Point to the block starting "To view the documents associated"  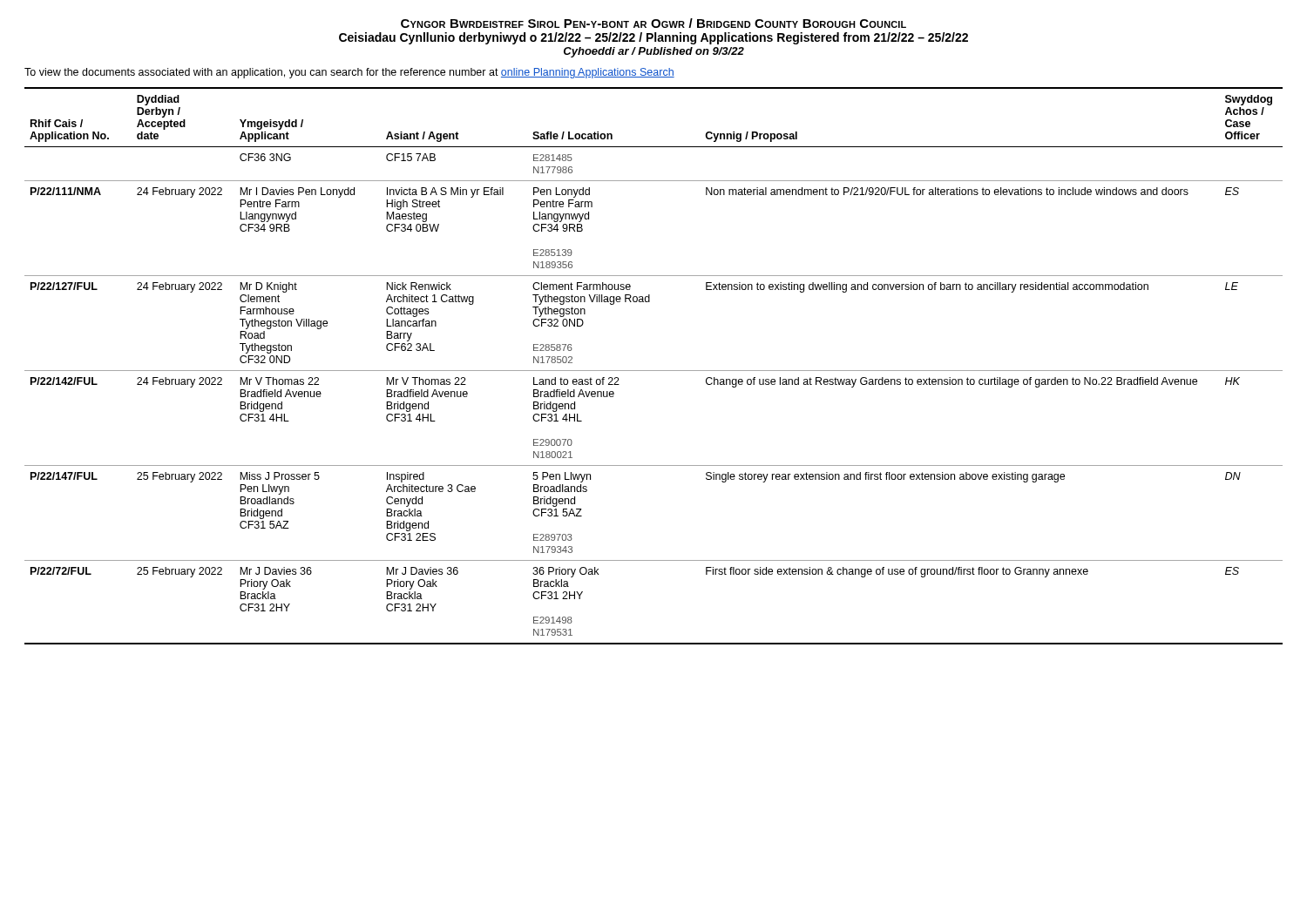pyautogui.click(x=349, y=72)
